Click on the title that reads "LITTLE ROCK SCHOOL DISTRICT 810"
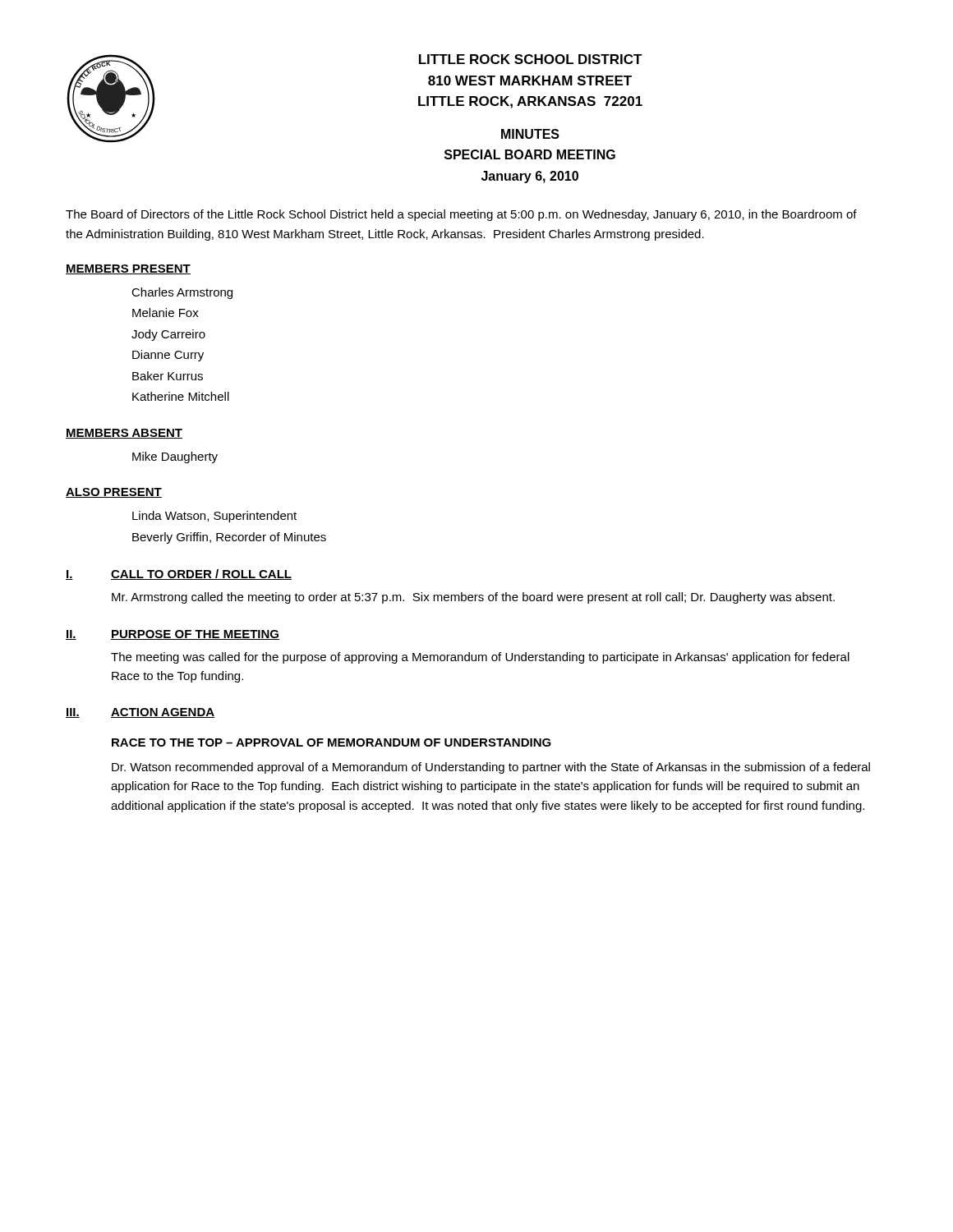The height and width of the screenshot is (1232, 953). click(x=530, y=81)
